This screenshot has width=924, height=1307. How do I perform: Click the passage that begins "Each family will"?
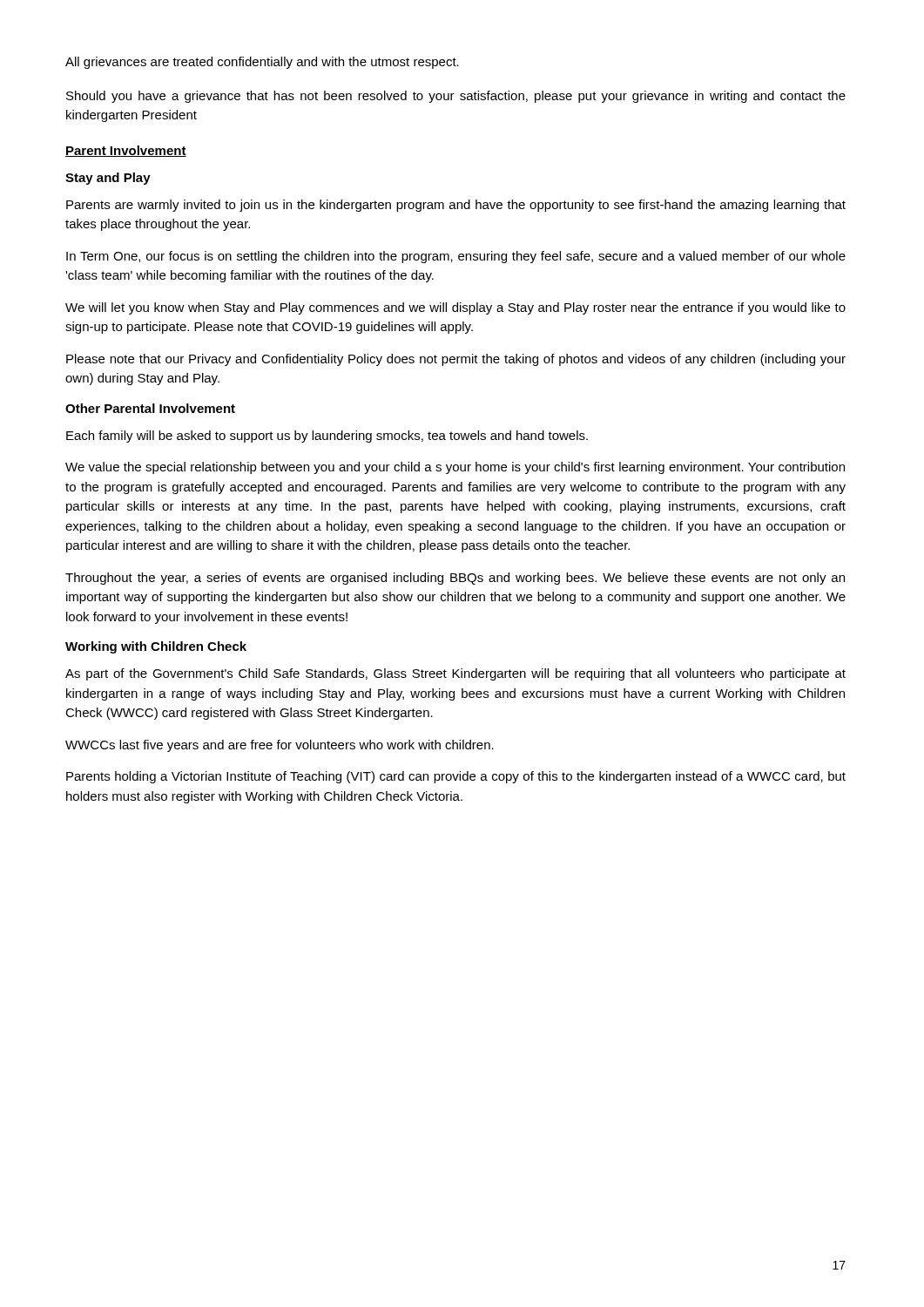pos(327,435)
